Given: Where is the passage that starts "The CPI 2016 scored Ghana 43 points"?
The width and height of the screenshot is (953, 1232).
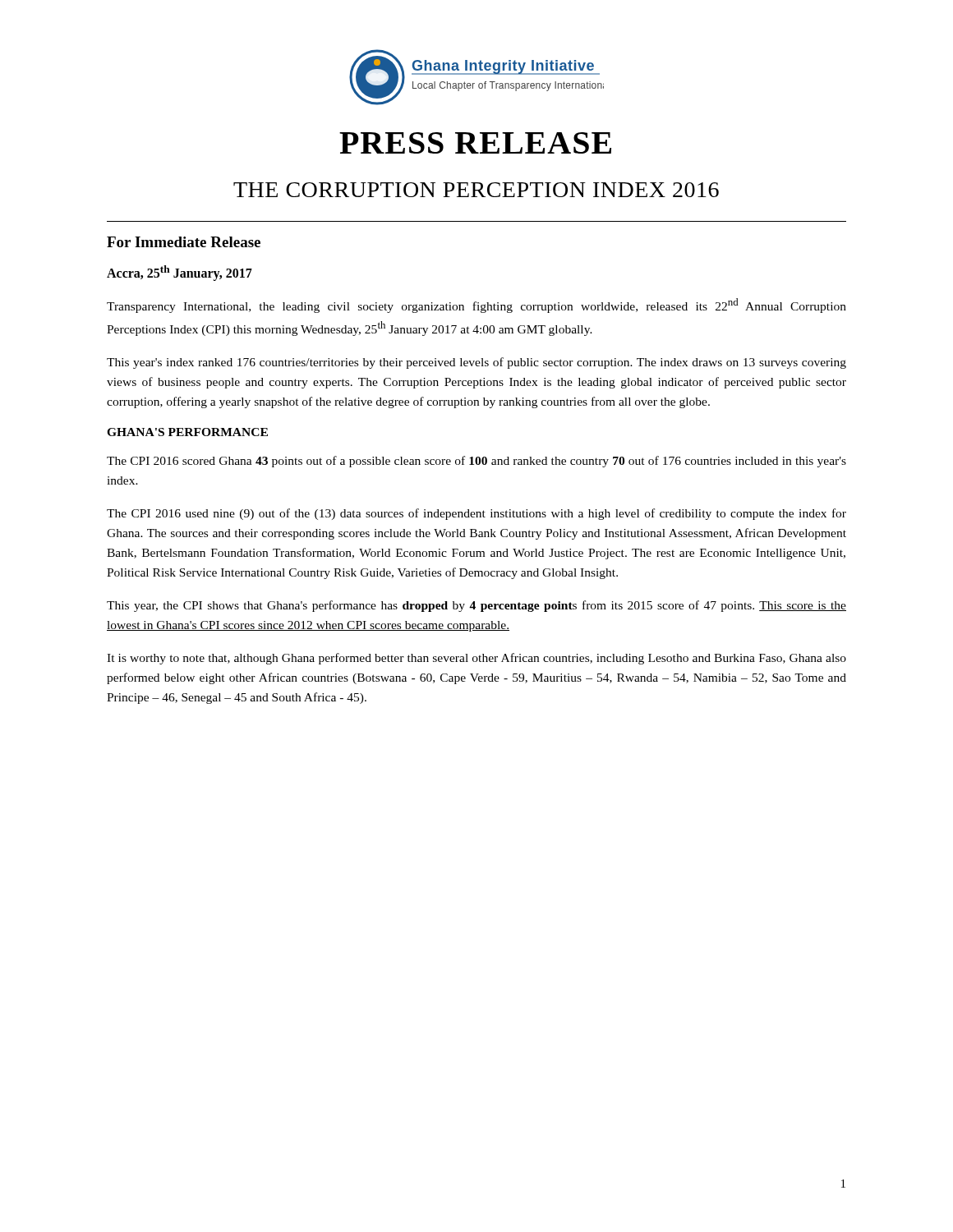Looking at the screenshot, I should [476, 470].
